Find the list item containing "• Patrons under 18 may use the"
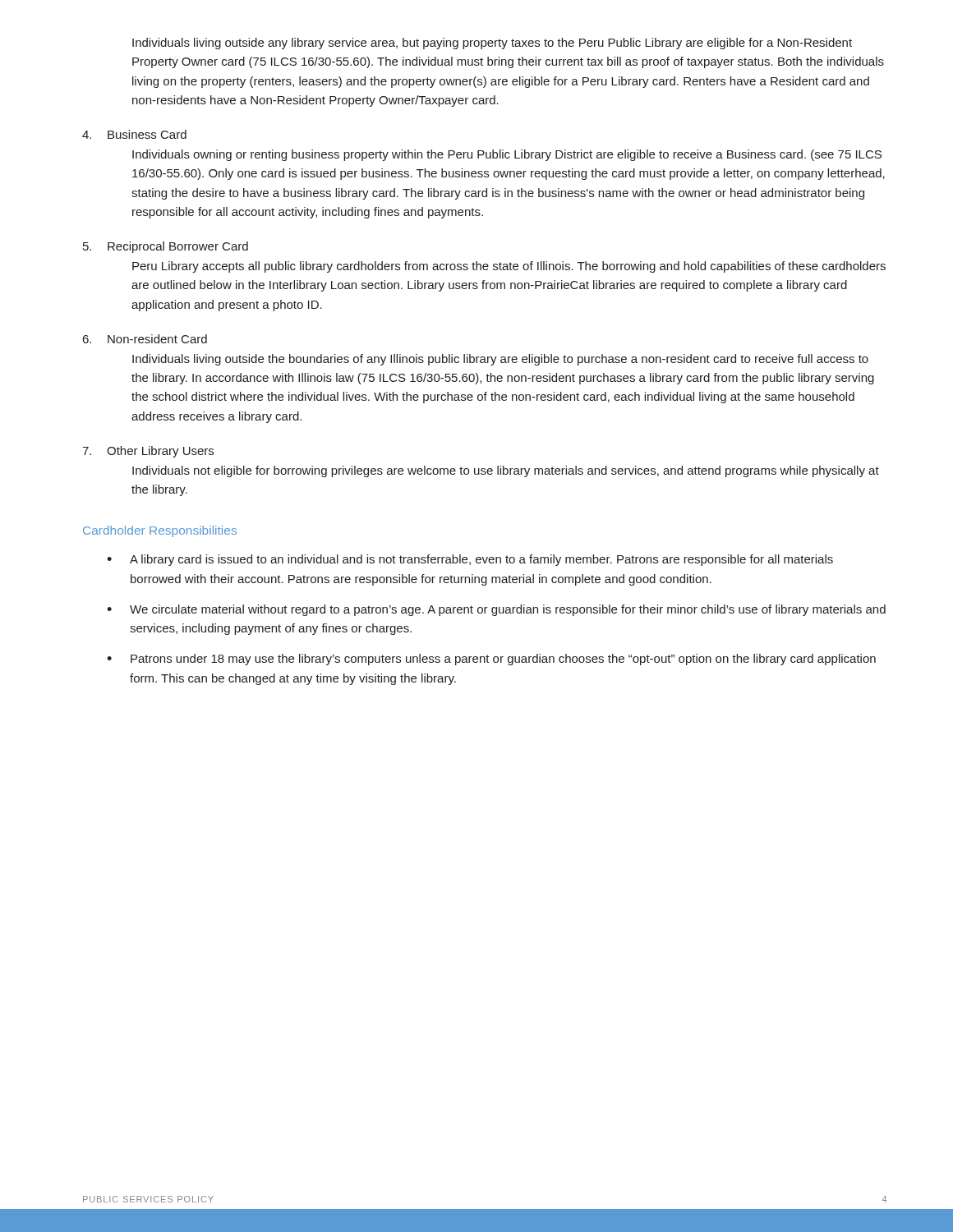Image resolution: width=953 pixels, height=1232 pixels. tap(497, 668)
